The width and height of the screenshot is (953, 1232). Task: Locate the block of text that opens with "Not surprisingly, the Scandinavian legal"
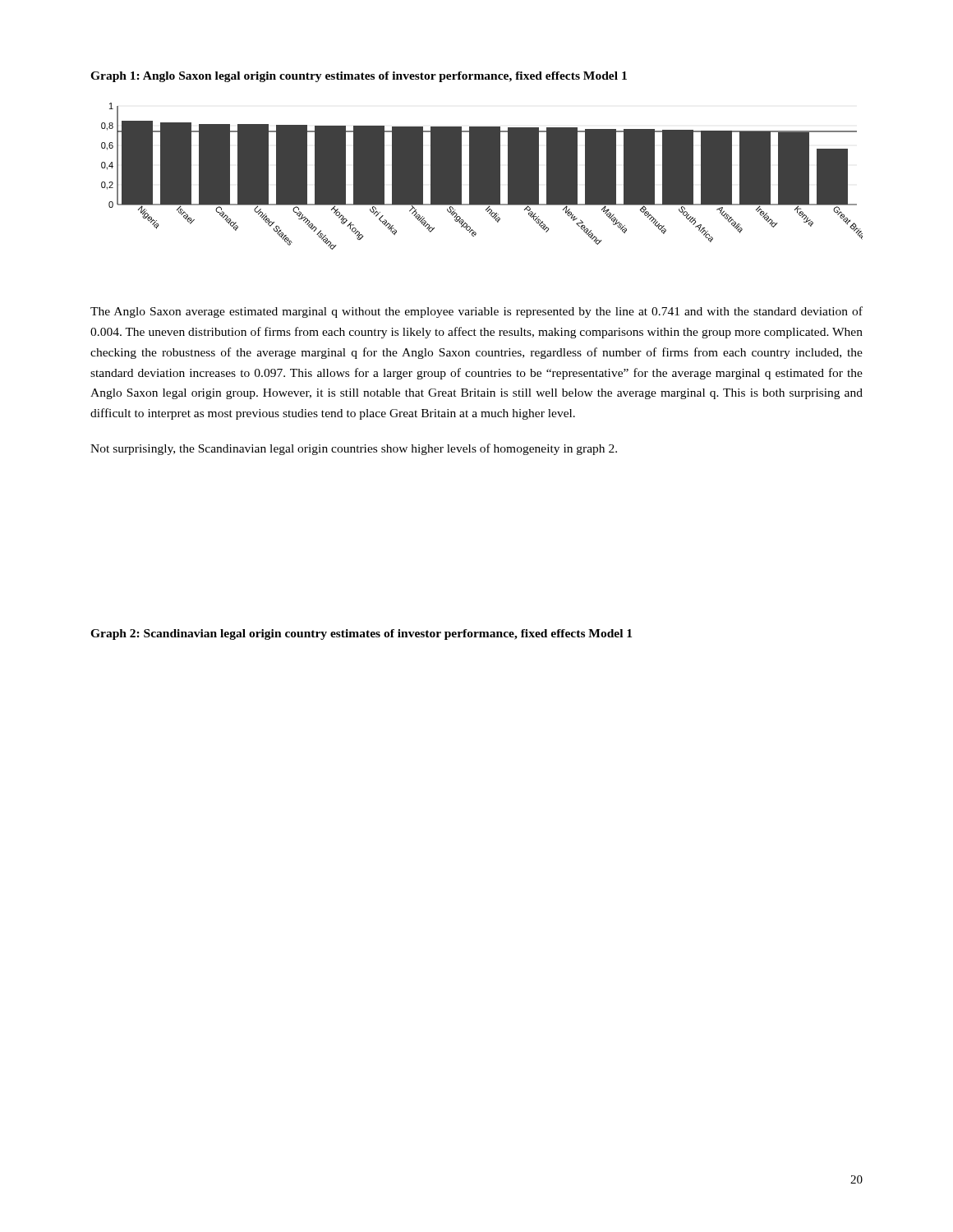point(354,448)
